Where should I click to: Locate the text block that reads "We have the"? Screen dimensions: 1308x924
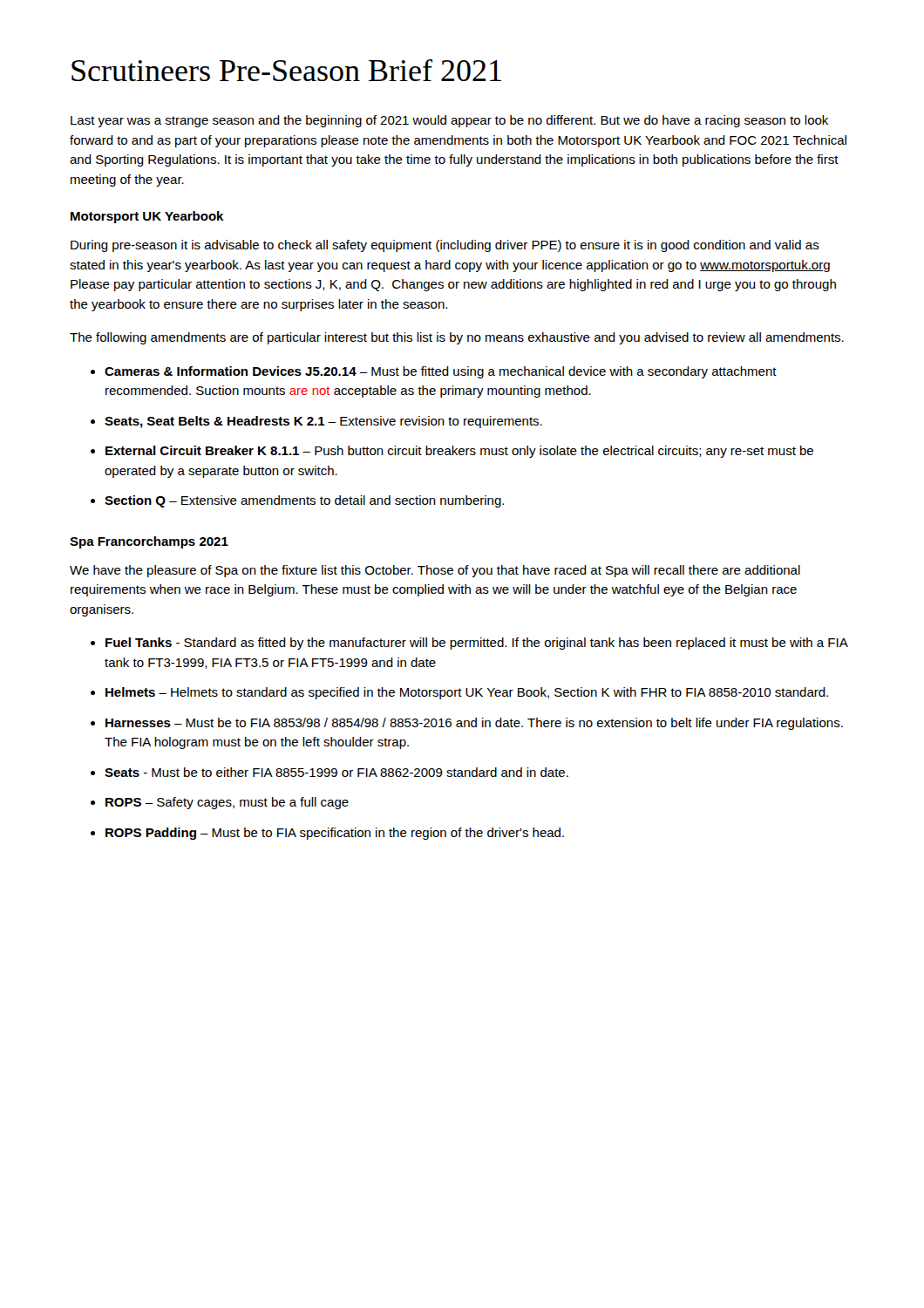[x=435, y=589]
